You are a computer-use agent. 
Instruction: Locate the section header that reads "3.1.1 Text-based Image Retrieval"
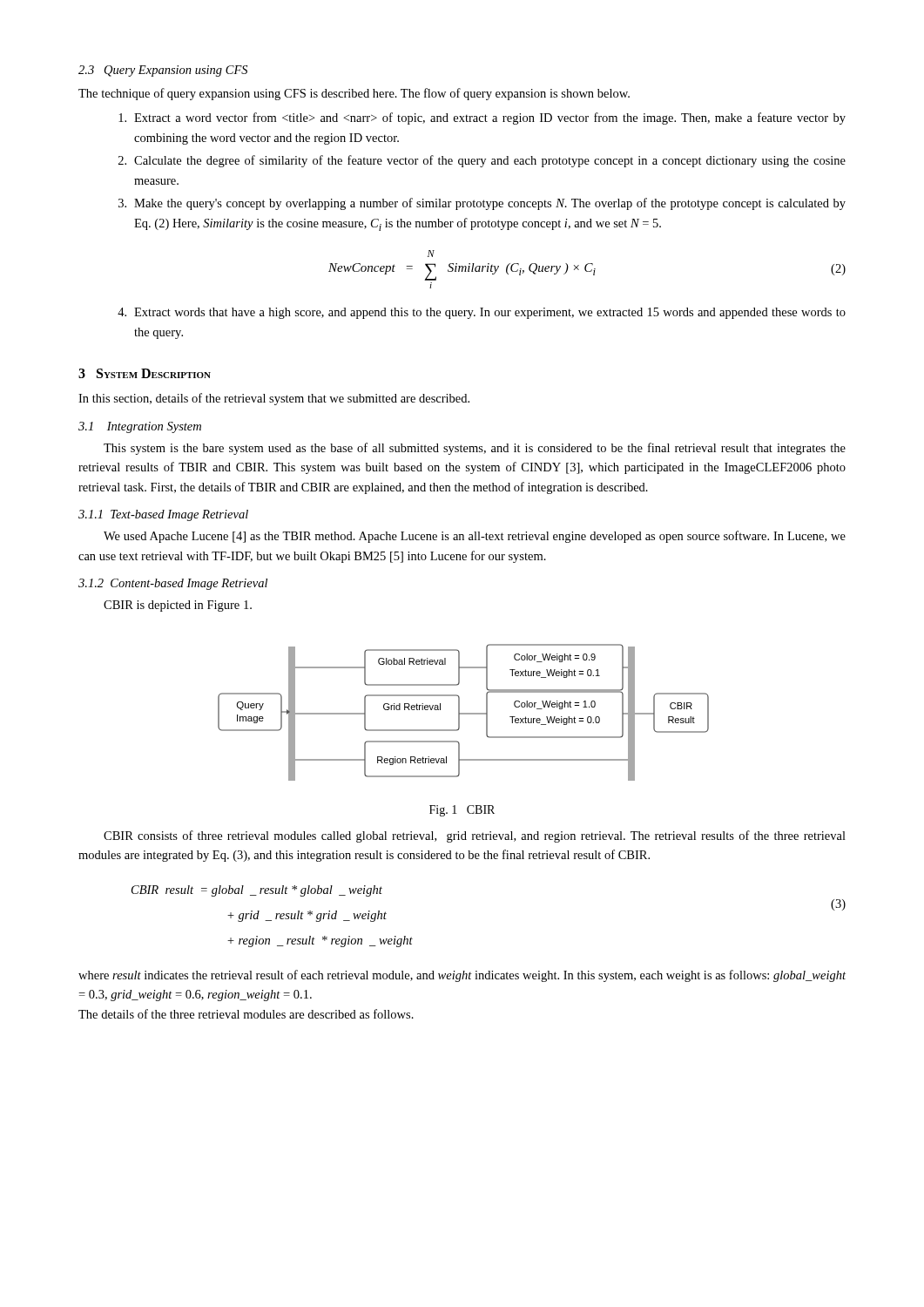pos(163,514)
